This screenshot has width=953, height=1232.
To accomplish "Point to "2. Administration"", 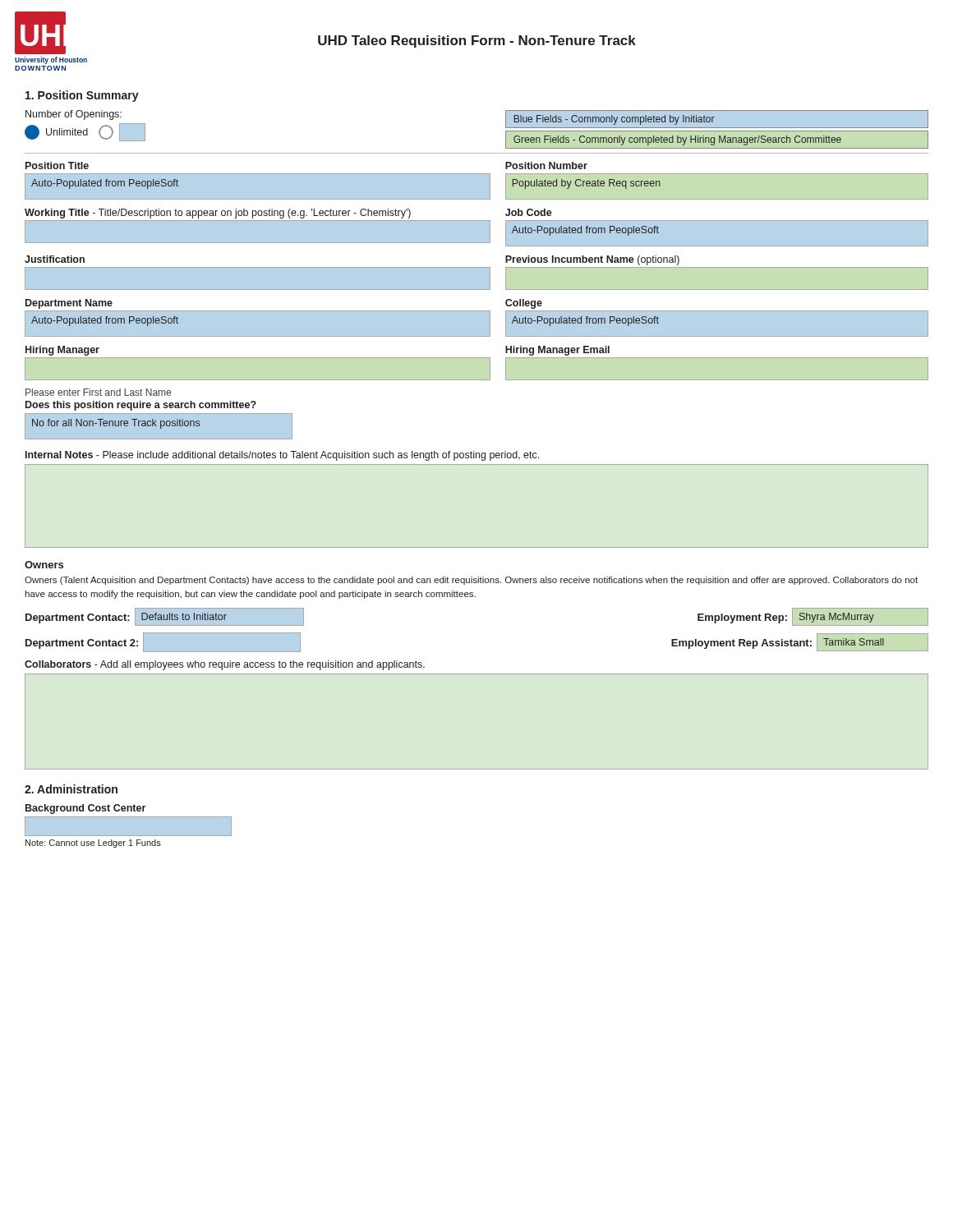I will coord(71,790).
